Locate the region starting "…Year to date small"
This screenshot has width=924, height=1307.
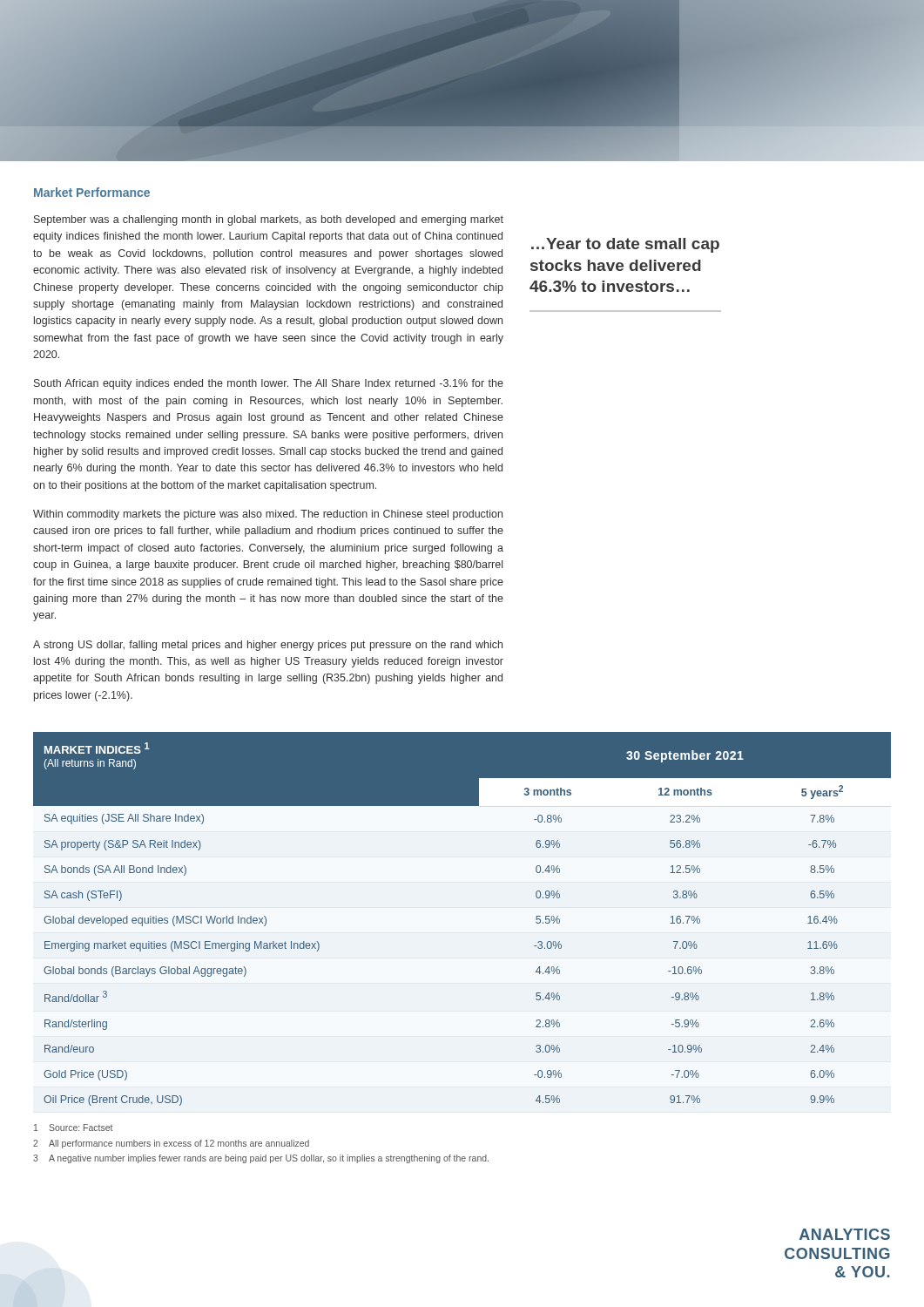pyautogui.click(x=625, y=265)
